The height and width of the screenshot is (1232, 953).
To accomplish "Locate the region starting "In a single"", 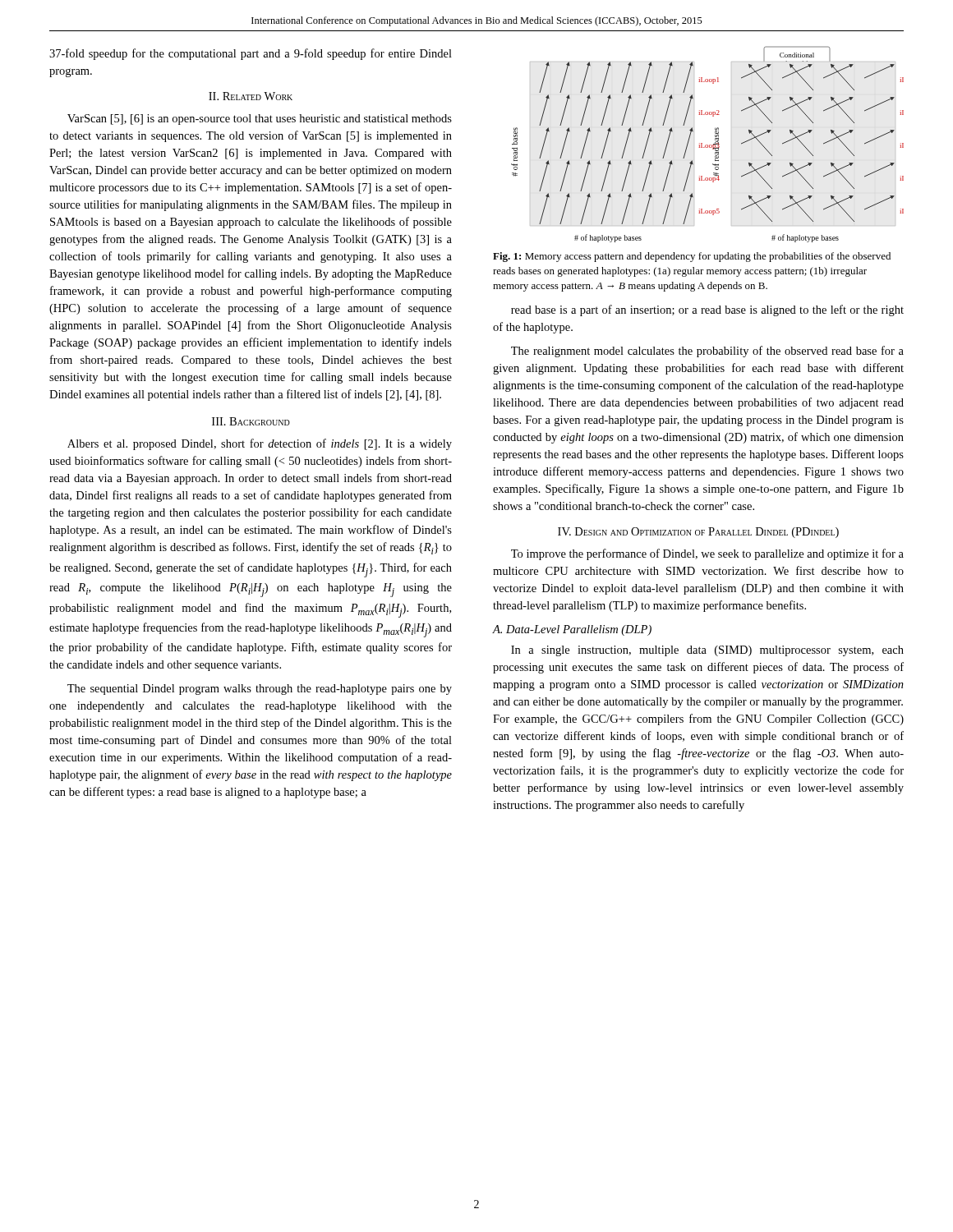I will pyautogui.click(x=698, y=728).
